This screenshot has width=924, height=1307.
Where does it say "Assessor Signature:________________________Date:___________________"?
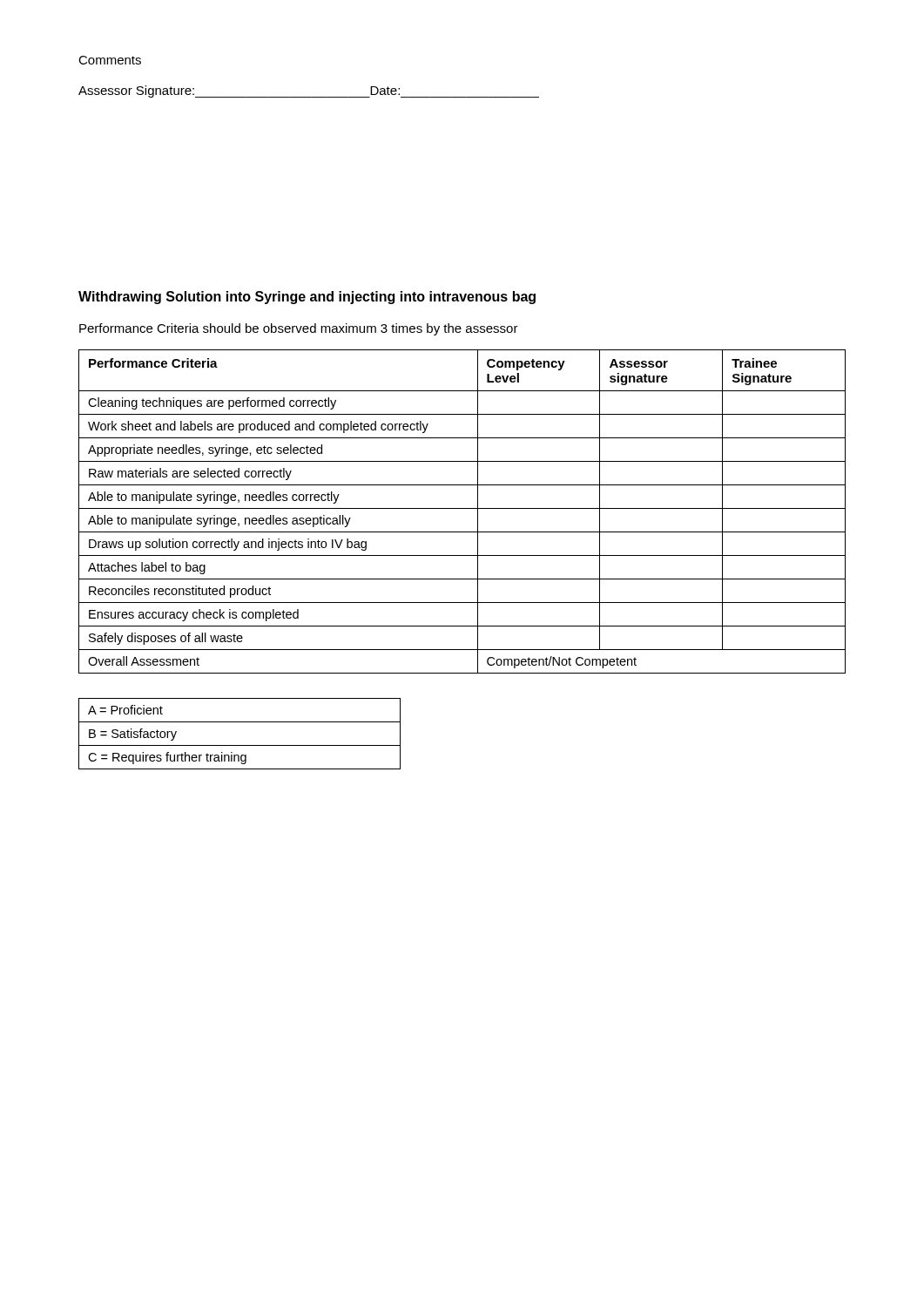click(x=309, y=90)
